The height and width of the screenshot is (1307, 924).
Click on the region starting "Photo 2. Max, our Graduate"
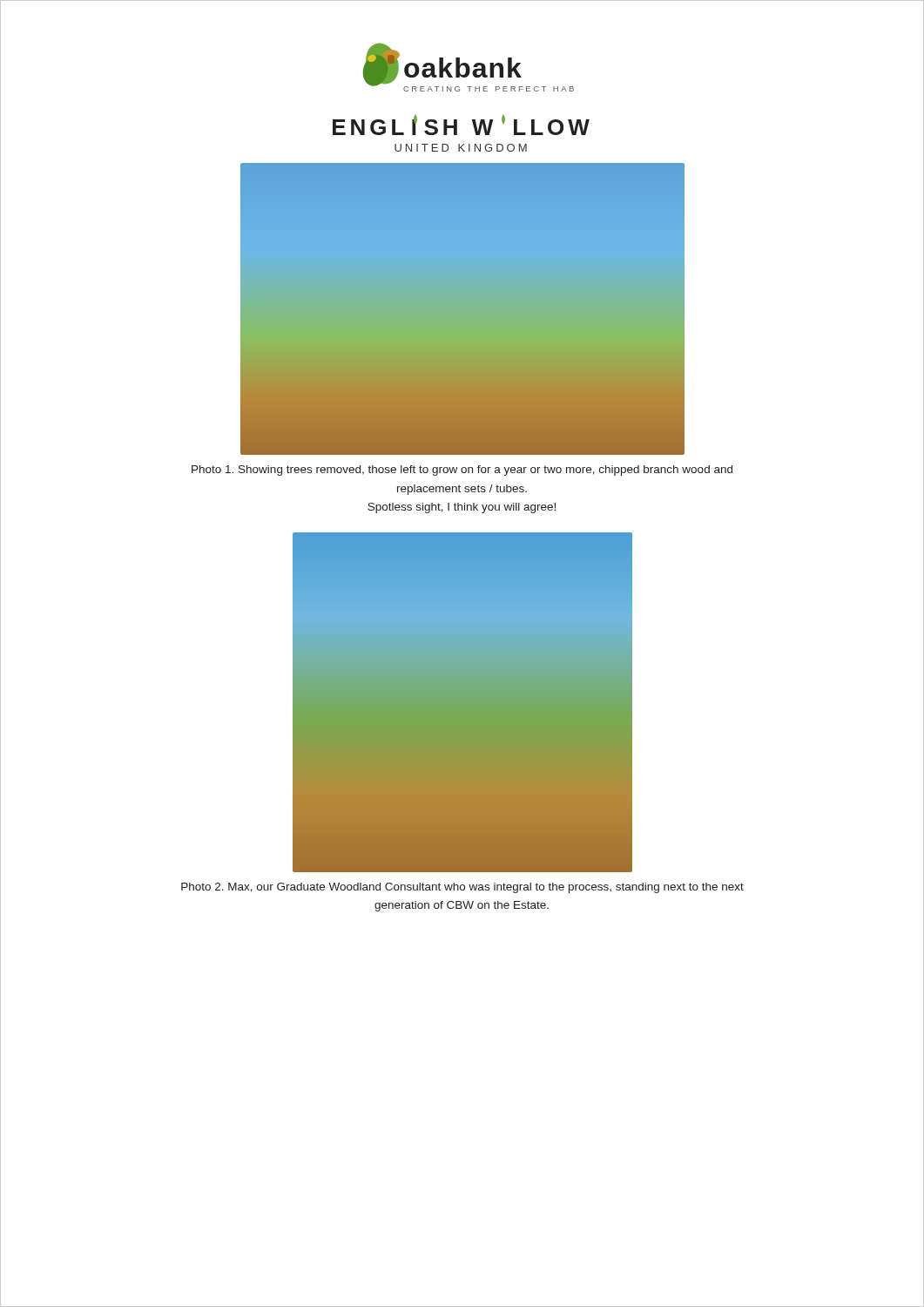(x=462, y=896)
